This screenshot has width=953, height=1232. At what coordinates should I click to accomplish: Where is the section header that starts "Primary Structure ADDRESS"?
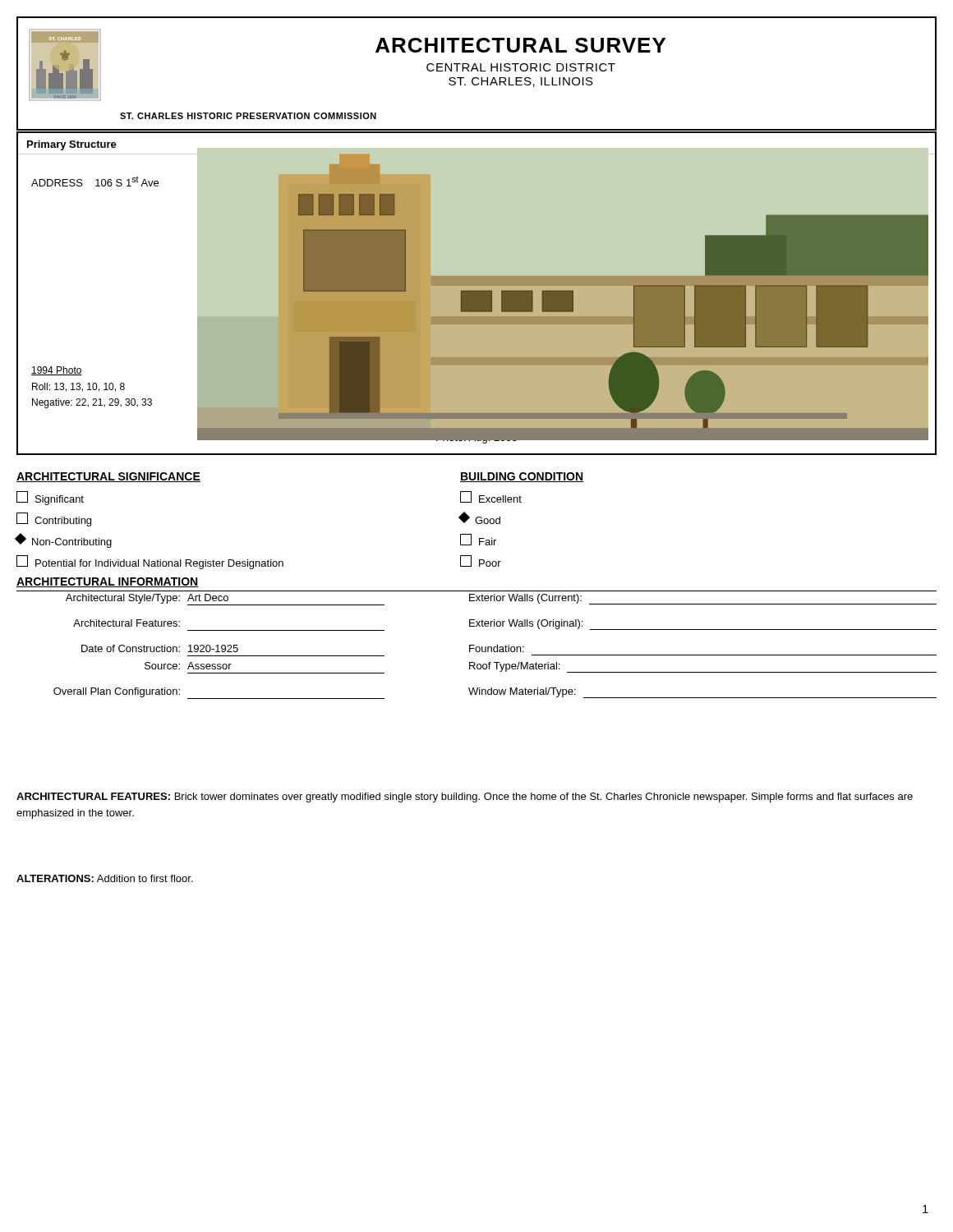pyautogui.click(x=476, y=288)
